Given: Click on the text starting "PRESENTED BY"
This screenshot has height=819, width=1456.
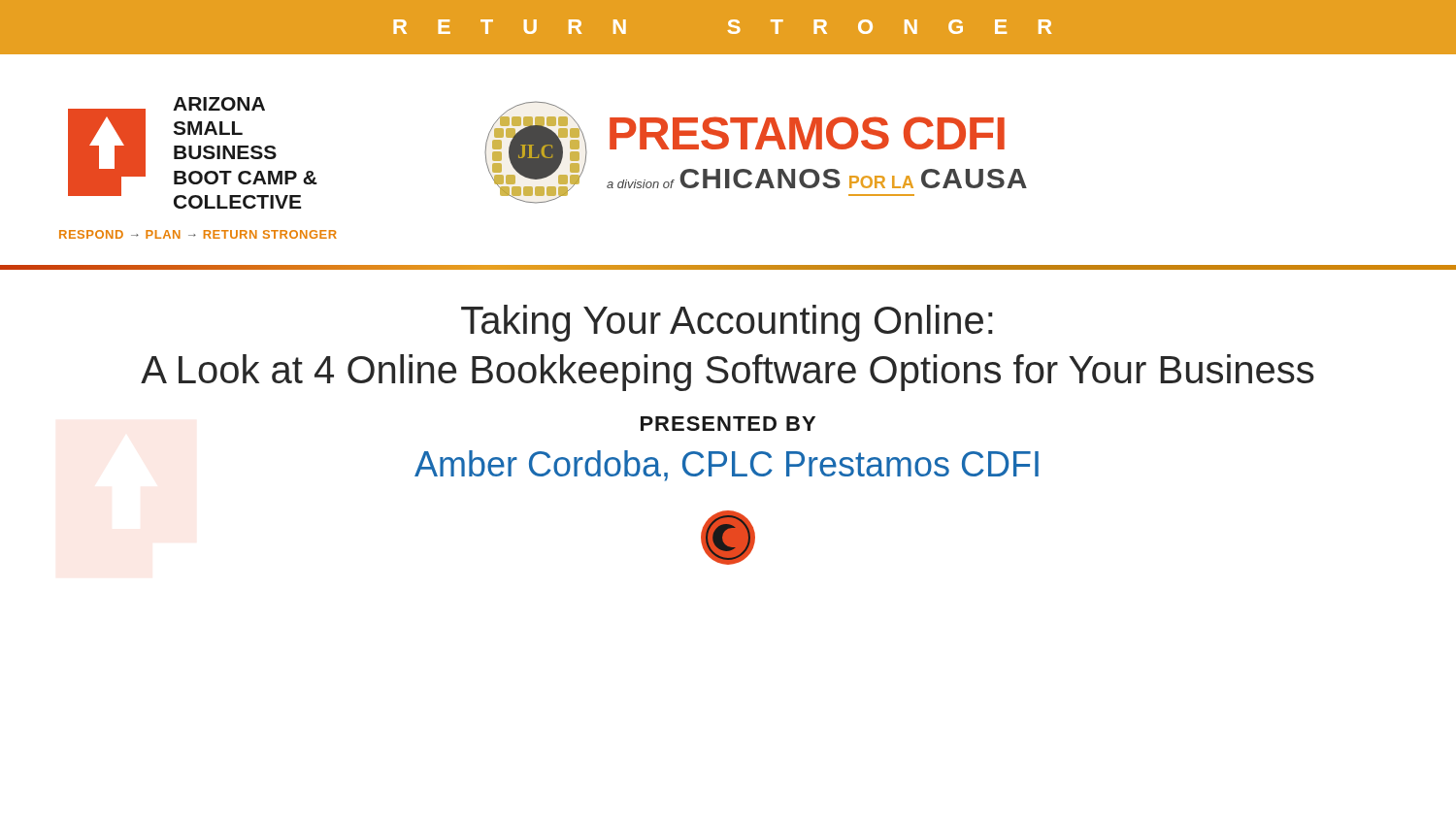Looking at the screenshot, I should tap(728, 424).
